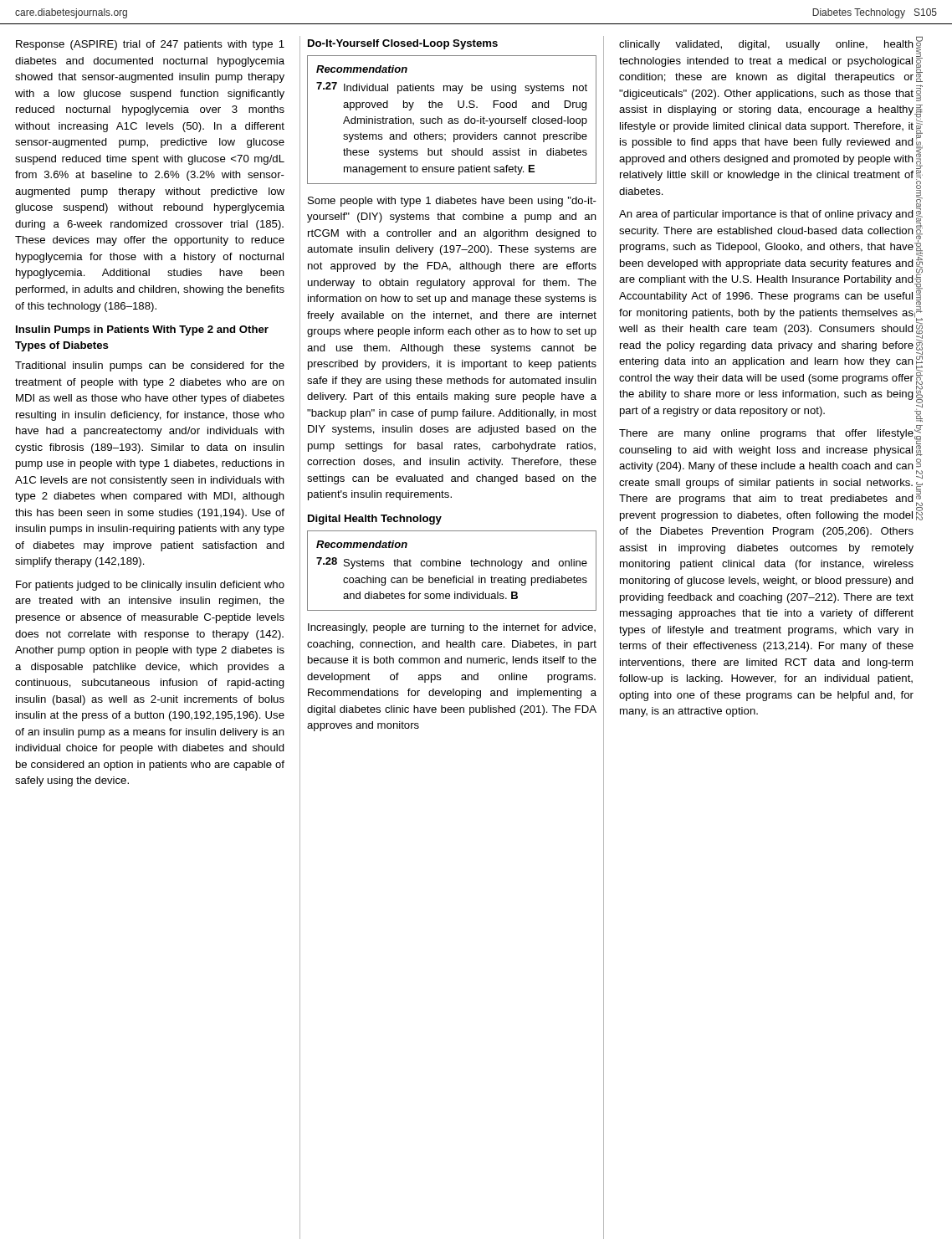Viewport: 952px width, 1255px height.
Task: Where is the passage that starts "Recommendation 7.27 Individual"?
Action: coord(452,120)
